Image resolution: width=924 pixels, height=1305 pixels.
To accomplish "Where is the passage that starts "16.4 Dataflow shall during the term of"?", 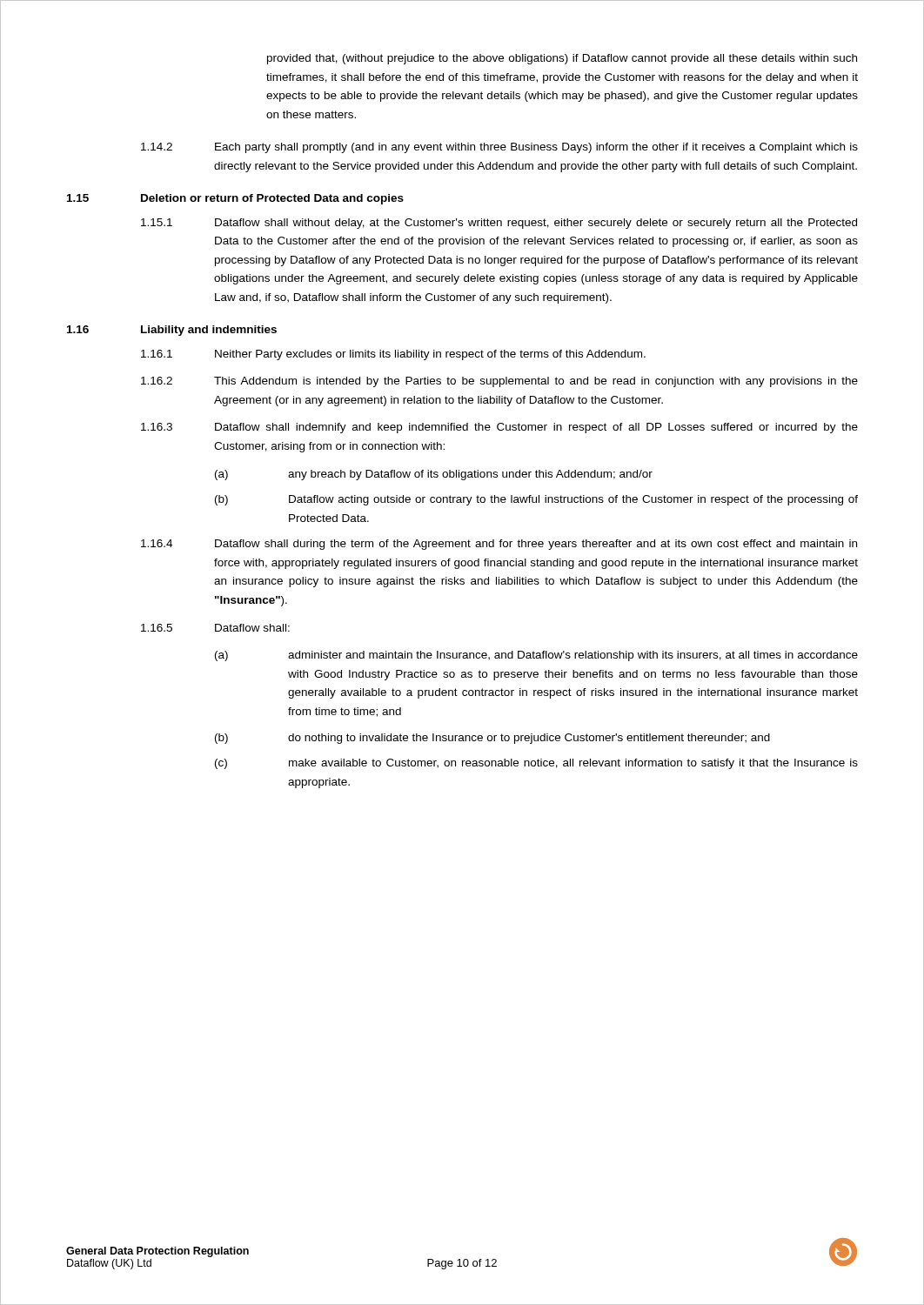I will (499, 572).
